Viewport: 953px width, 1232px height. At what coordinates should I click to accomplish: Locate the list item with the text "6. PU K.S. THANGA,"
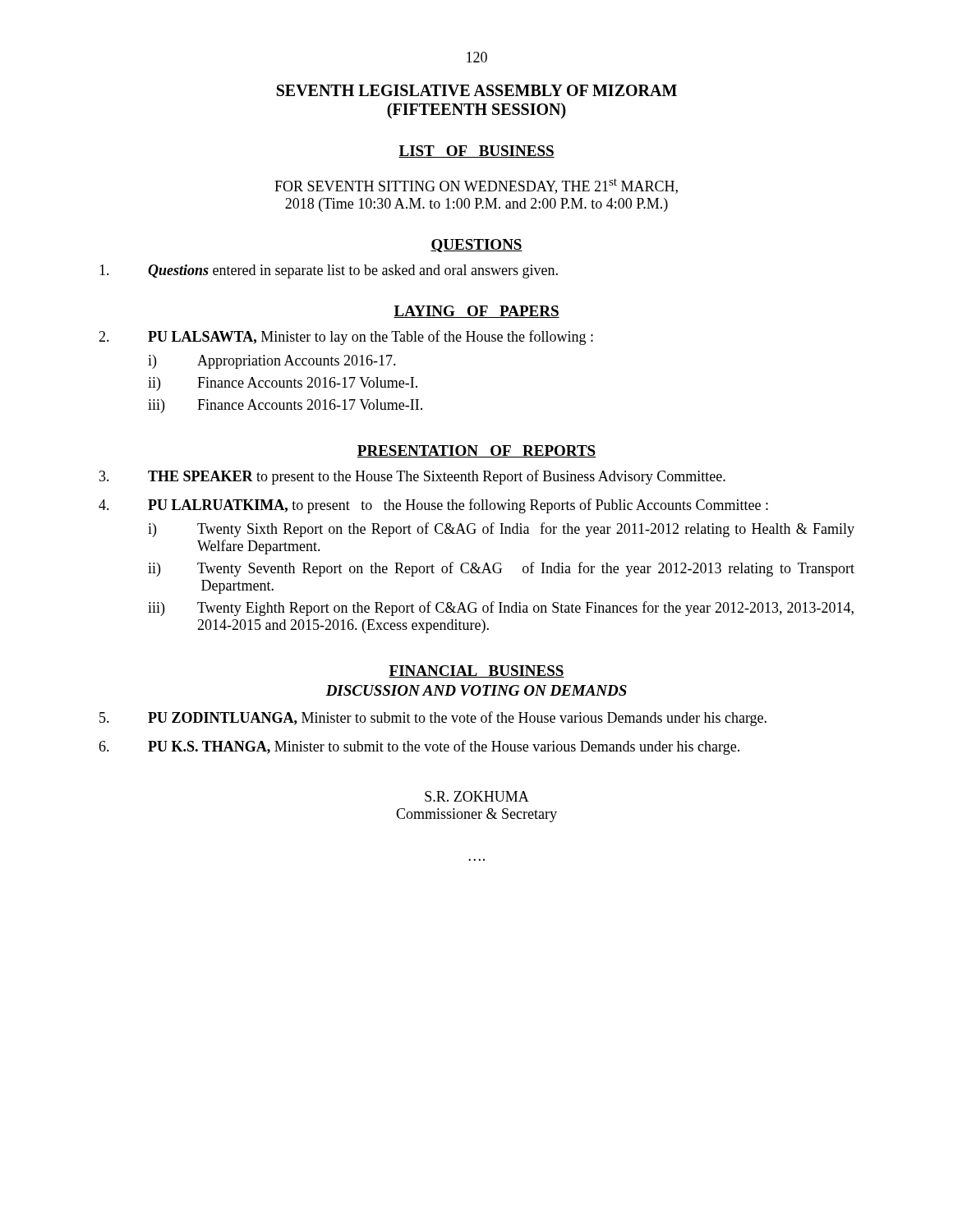point(476,747)
